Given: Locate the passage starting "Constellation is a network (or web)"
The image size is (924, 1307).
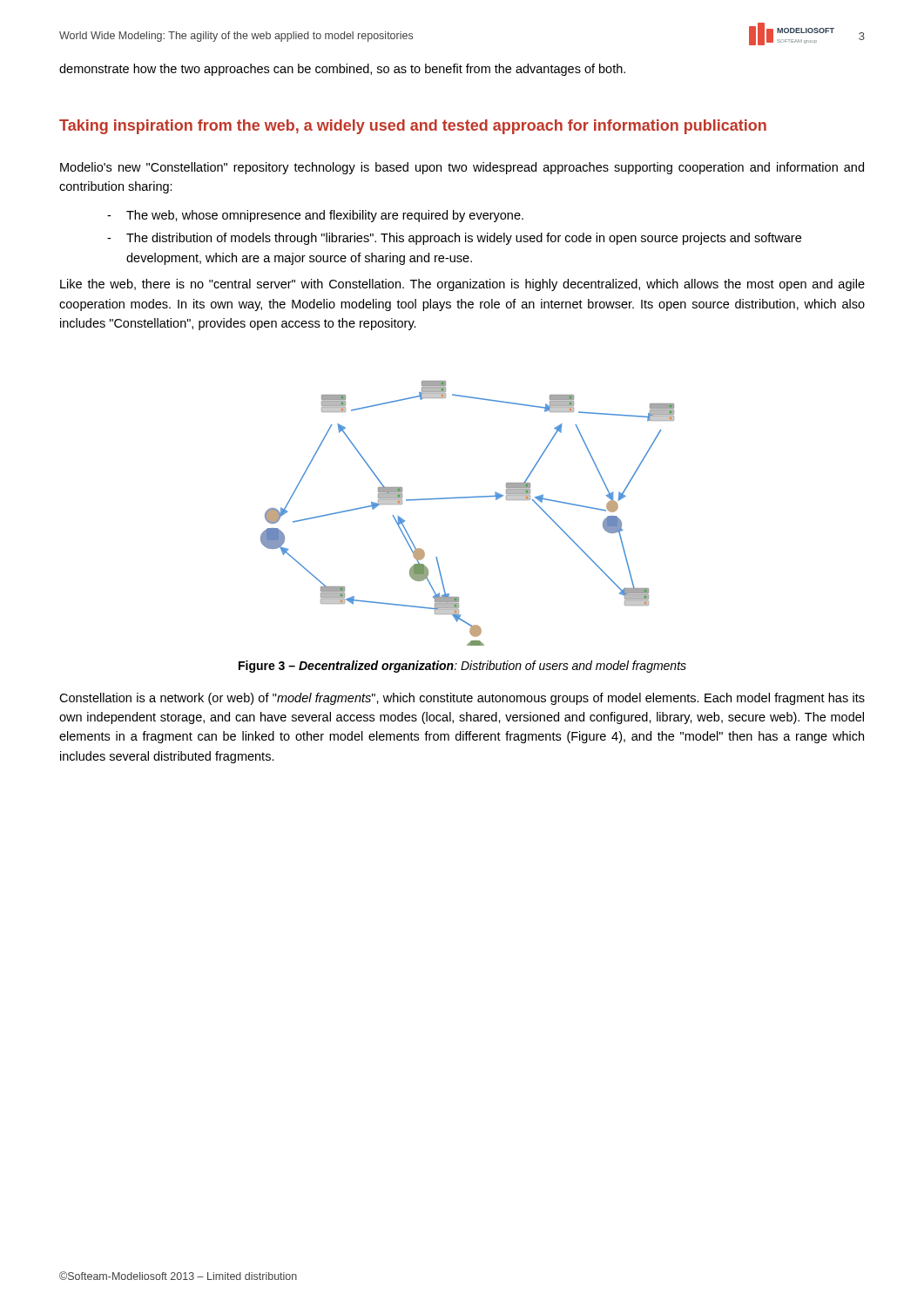Looking at the screenshot, I should [462, 727].
